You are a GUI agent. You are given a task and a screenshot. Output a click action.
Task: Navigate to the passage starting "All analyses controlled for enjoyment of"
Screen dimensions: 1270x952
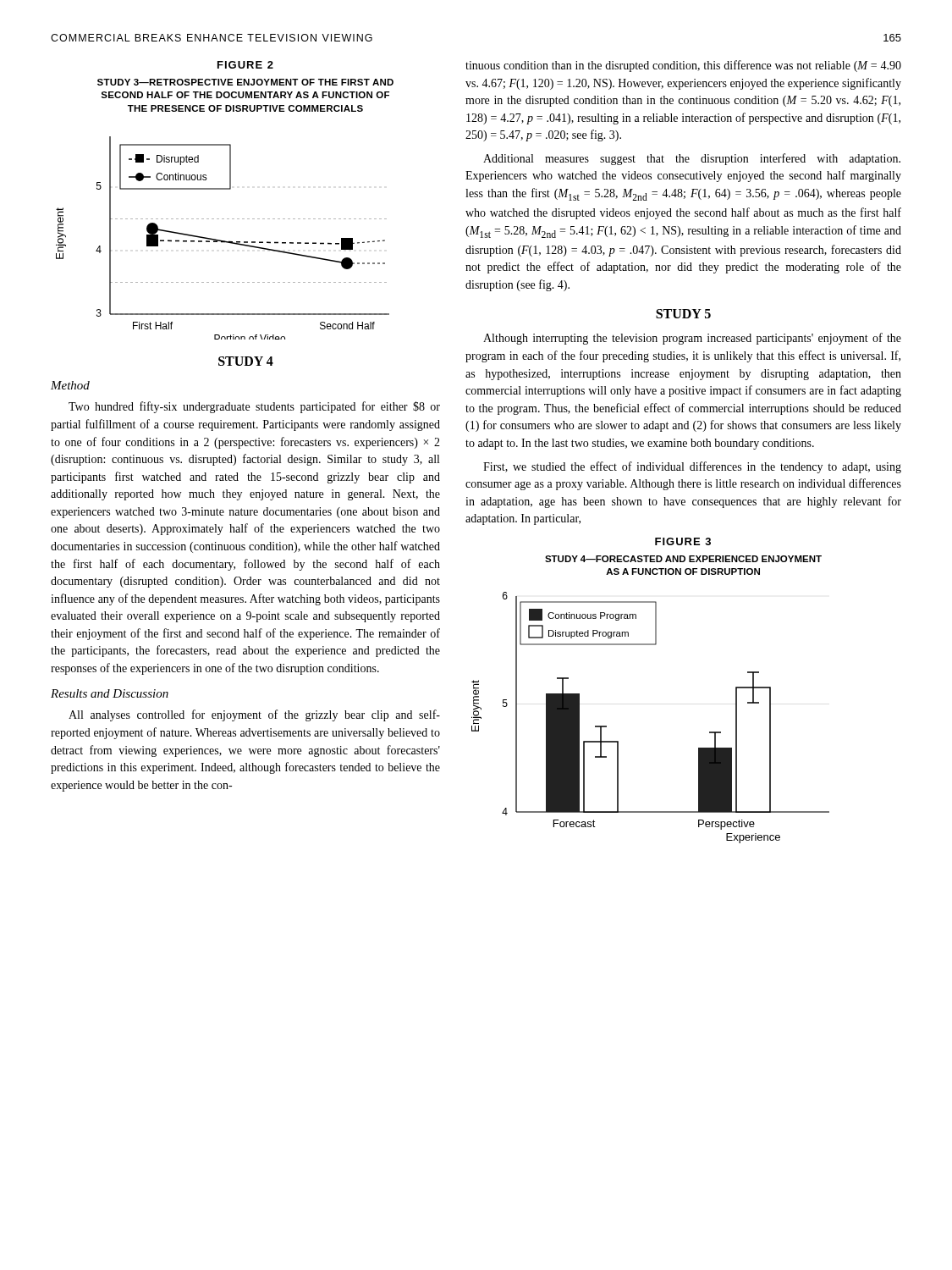[245, 750]
